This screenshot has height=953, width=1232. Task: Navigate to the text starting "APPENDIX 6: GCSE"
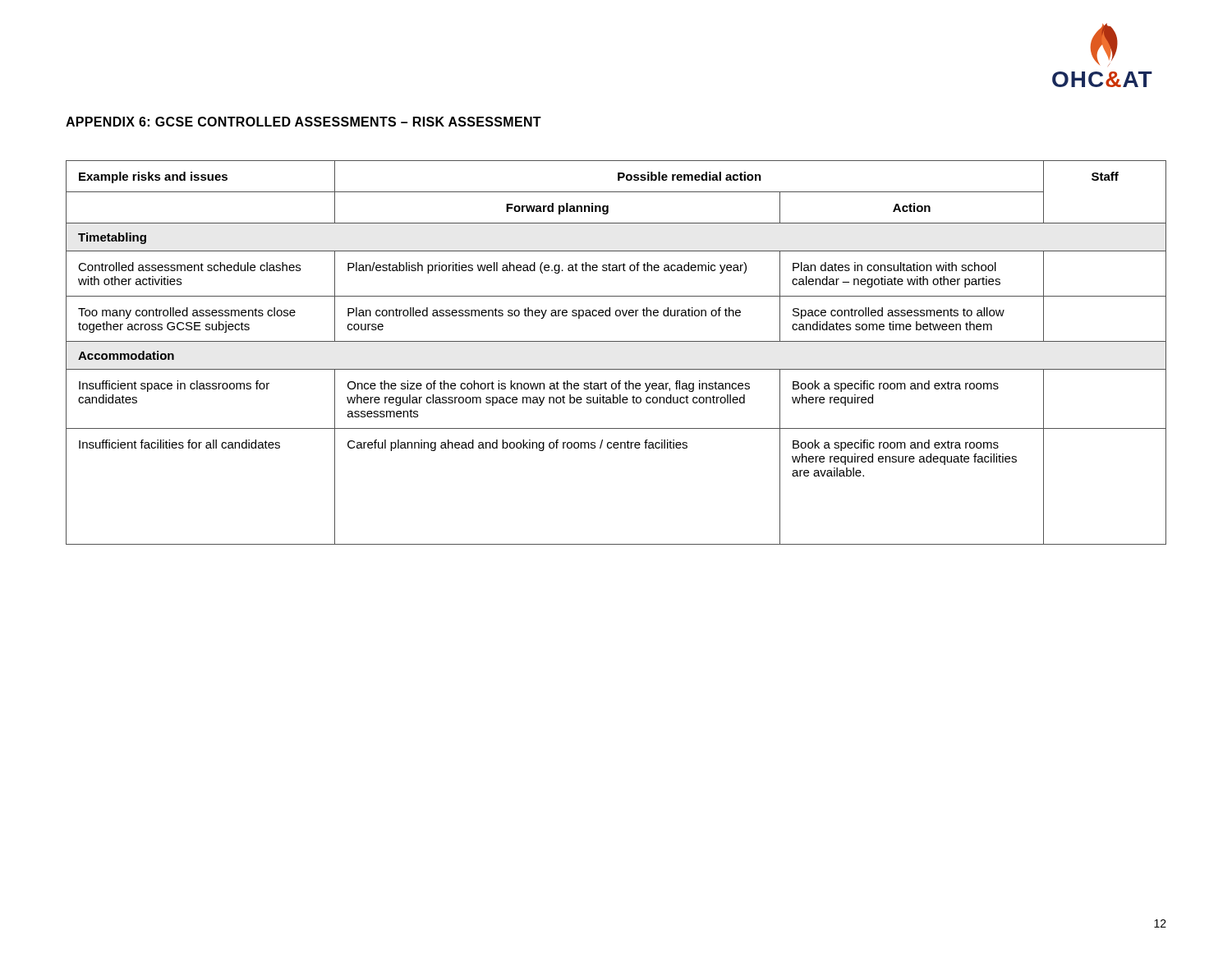pyautogui.click(x=303, y=122)
